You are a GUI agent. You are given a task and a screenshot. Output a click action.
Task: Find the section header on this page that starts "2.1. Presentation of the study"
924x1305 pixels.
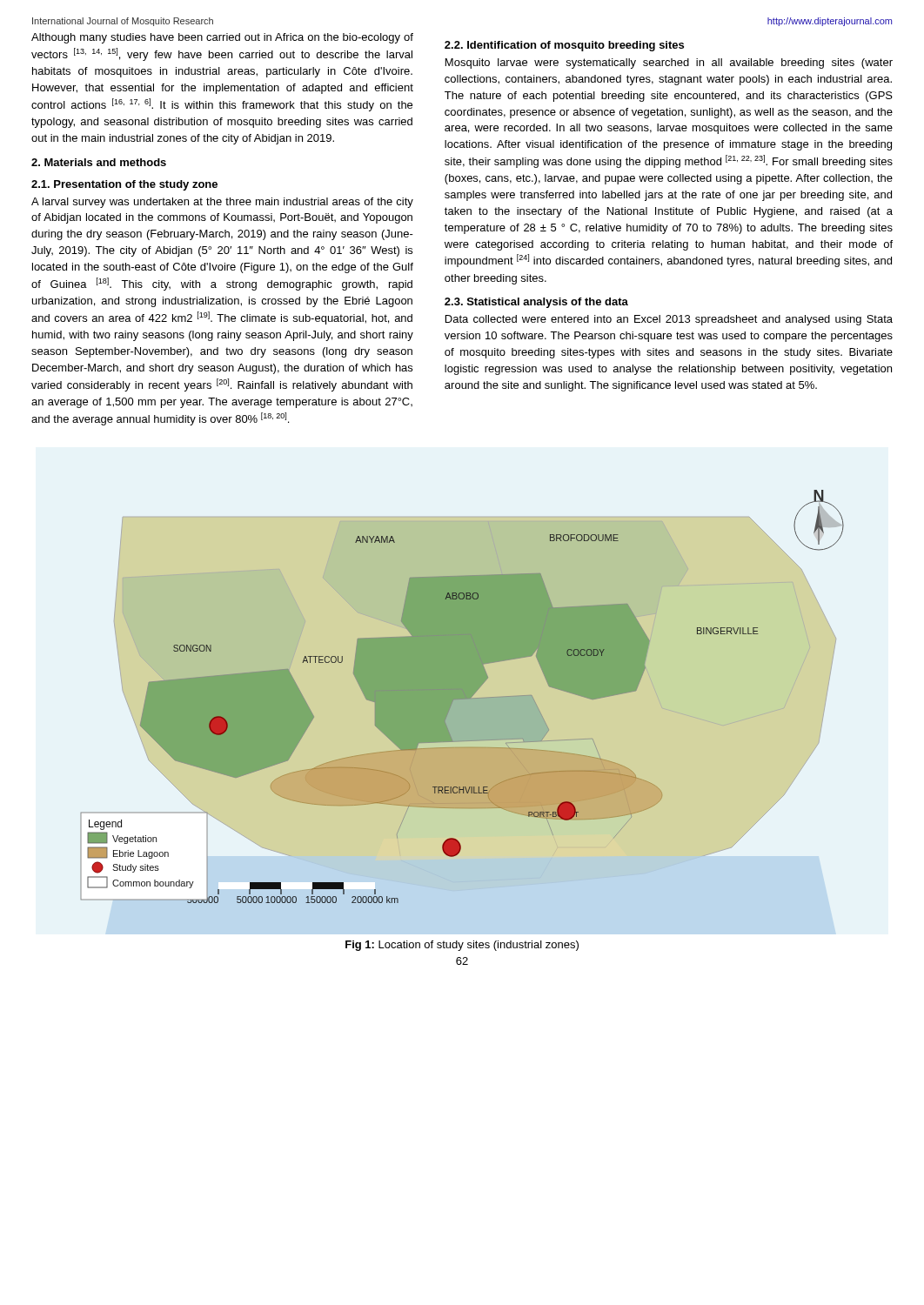[x=125, y=184]
